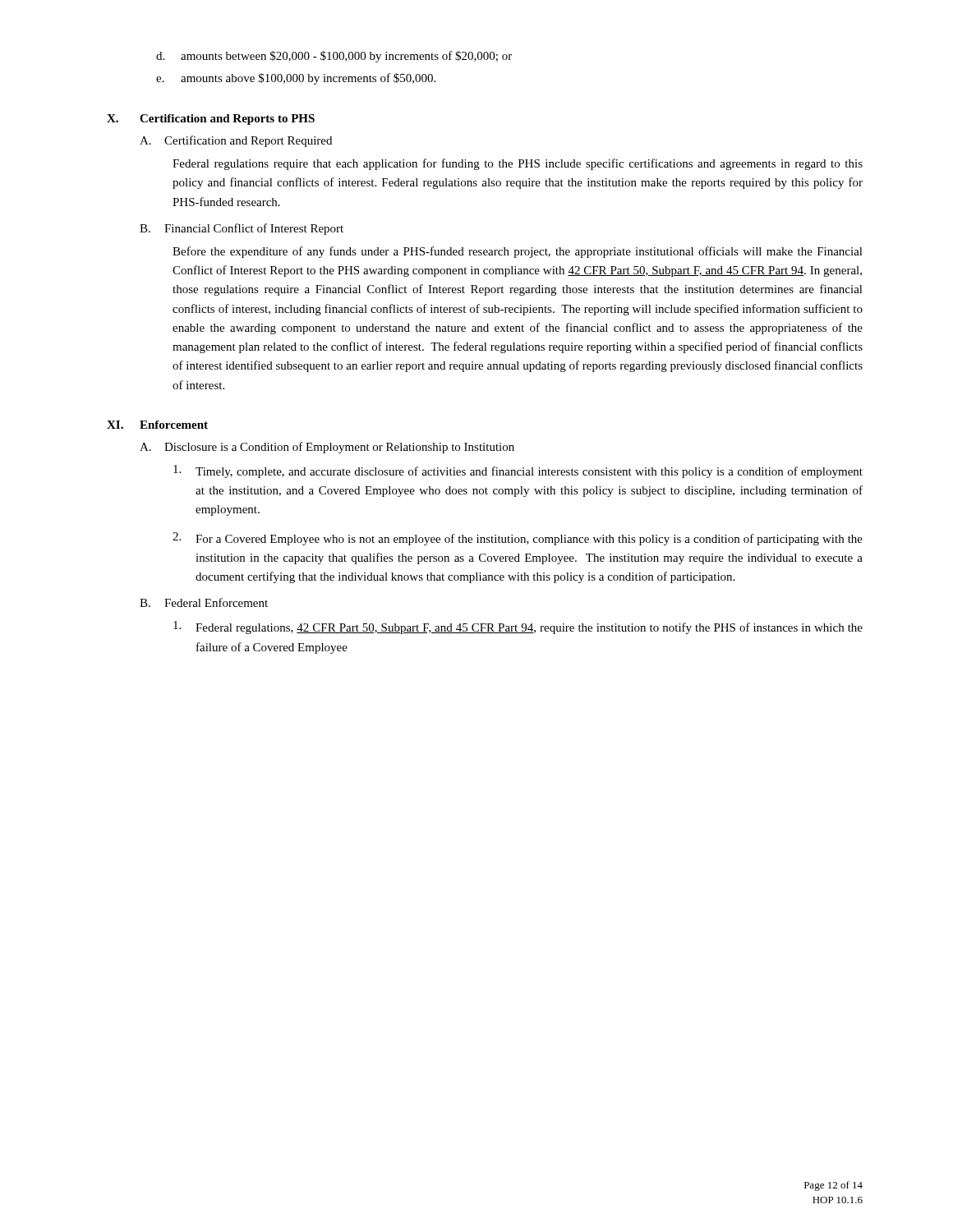Screen dimensions: 1232x953
Task: Select the text block with the text "Federal regulations require that each application for"
Action: click(518, 183)
